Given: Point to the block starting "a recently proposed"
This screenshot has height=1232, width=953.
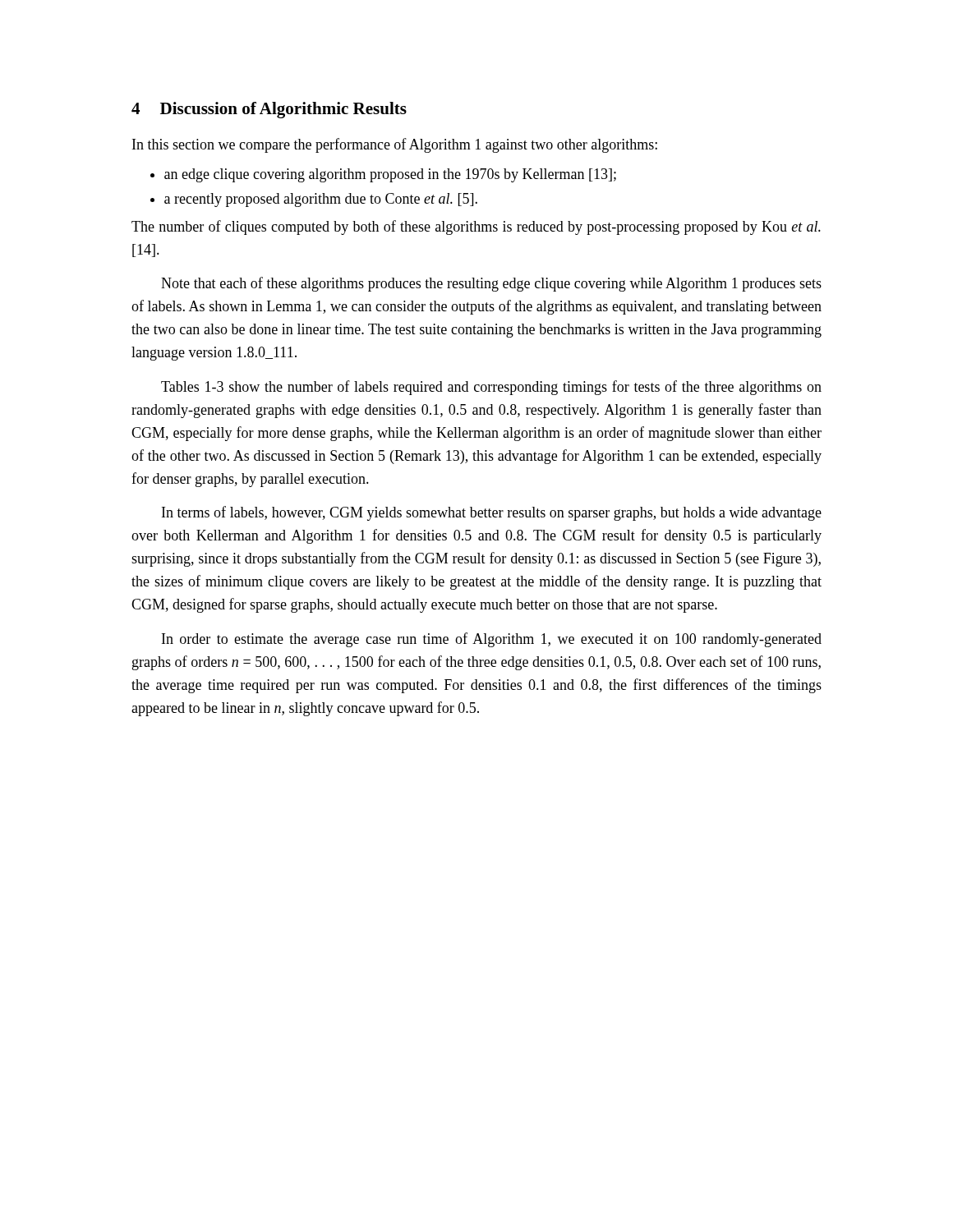Looking at the screenshot, I should [x=321, y=199].
